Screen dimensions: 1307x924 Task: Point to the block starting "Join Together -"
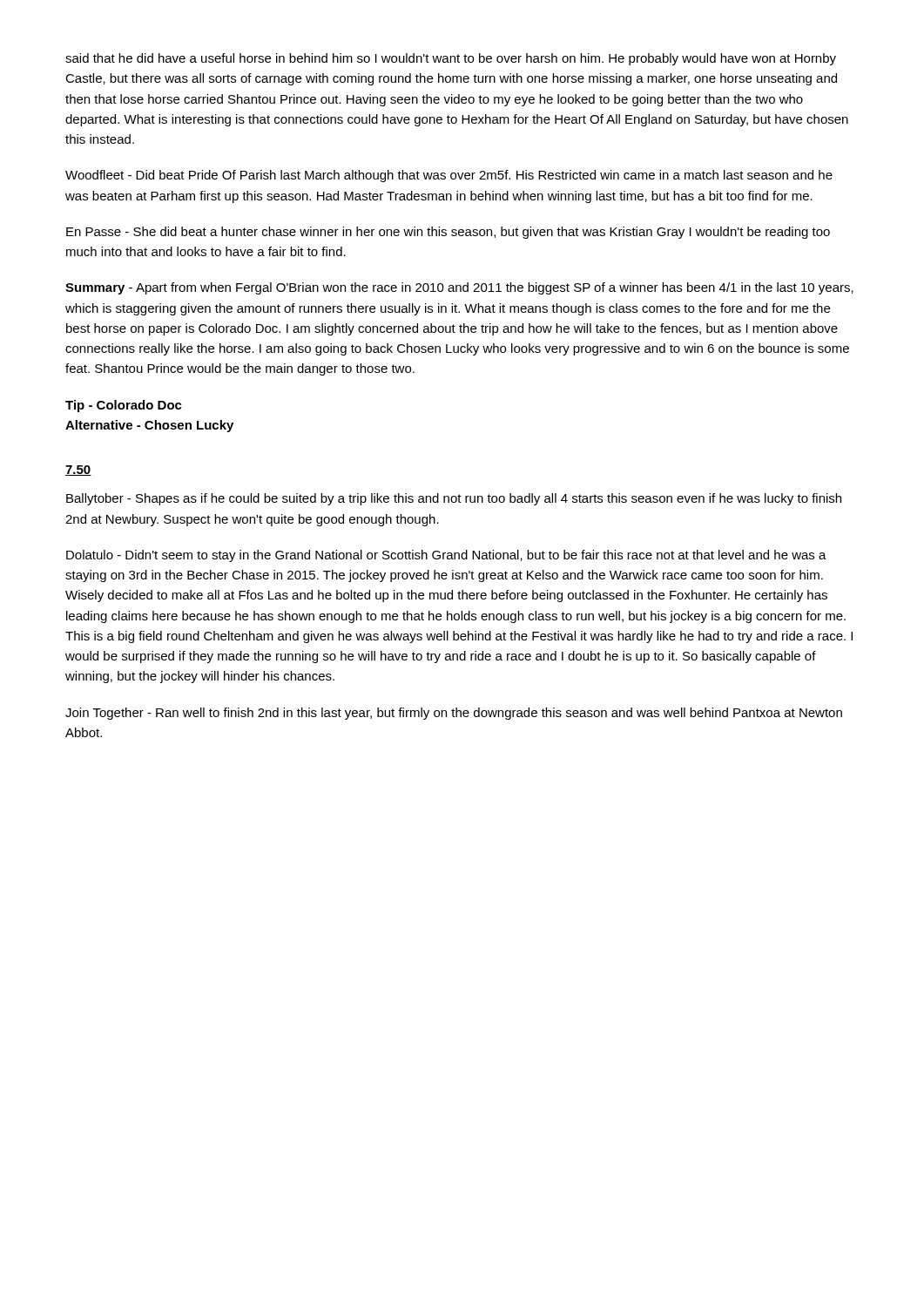454,722
